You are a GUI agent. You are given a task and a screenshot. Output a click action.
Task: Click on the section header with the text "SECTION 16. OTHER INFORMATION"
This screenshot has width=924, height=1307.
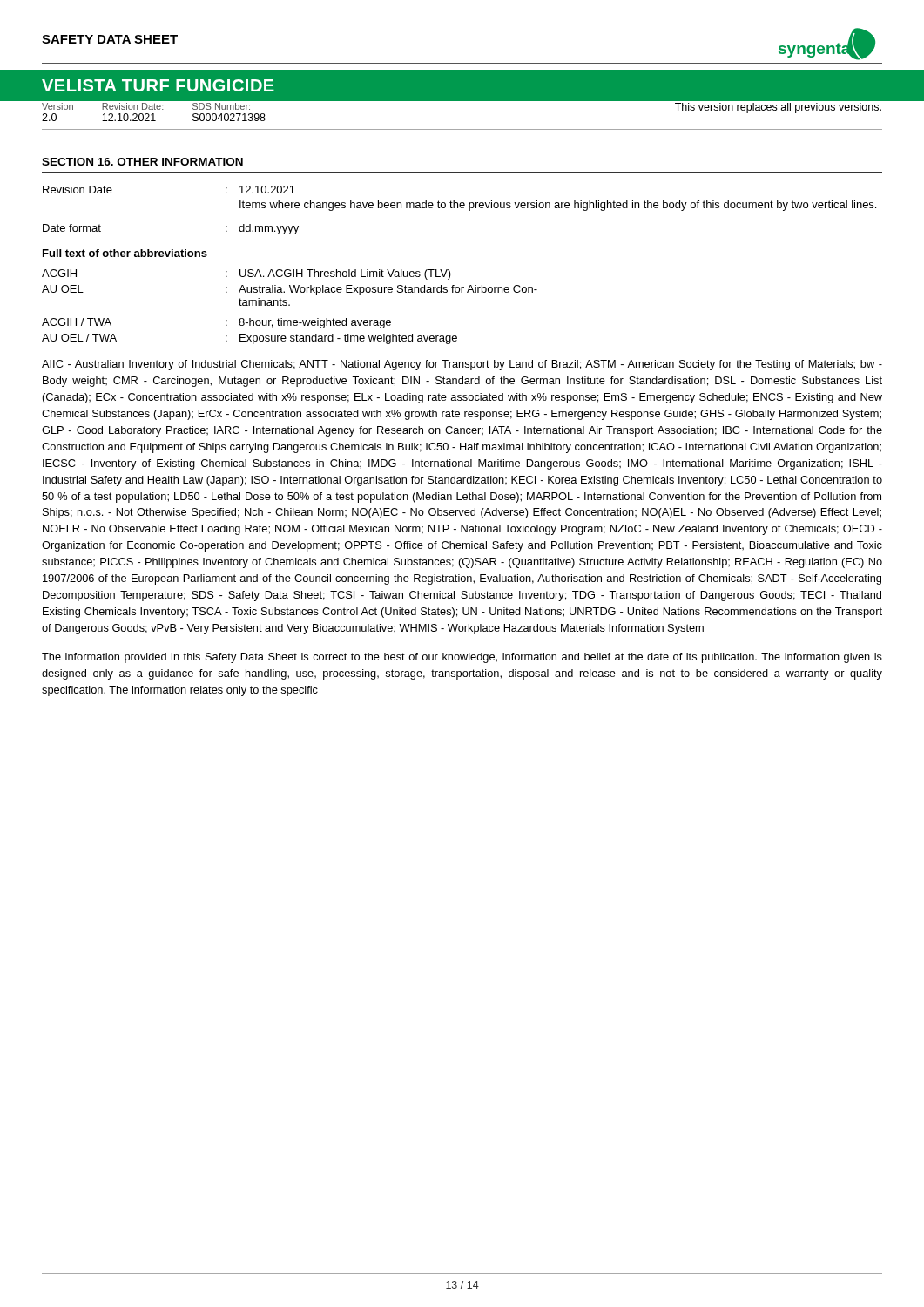[x=143, y=162]
